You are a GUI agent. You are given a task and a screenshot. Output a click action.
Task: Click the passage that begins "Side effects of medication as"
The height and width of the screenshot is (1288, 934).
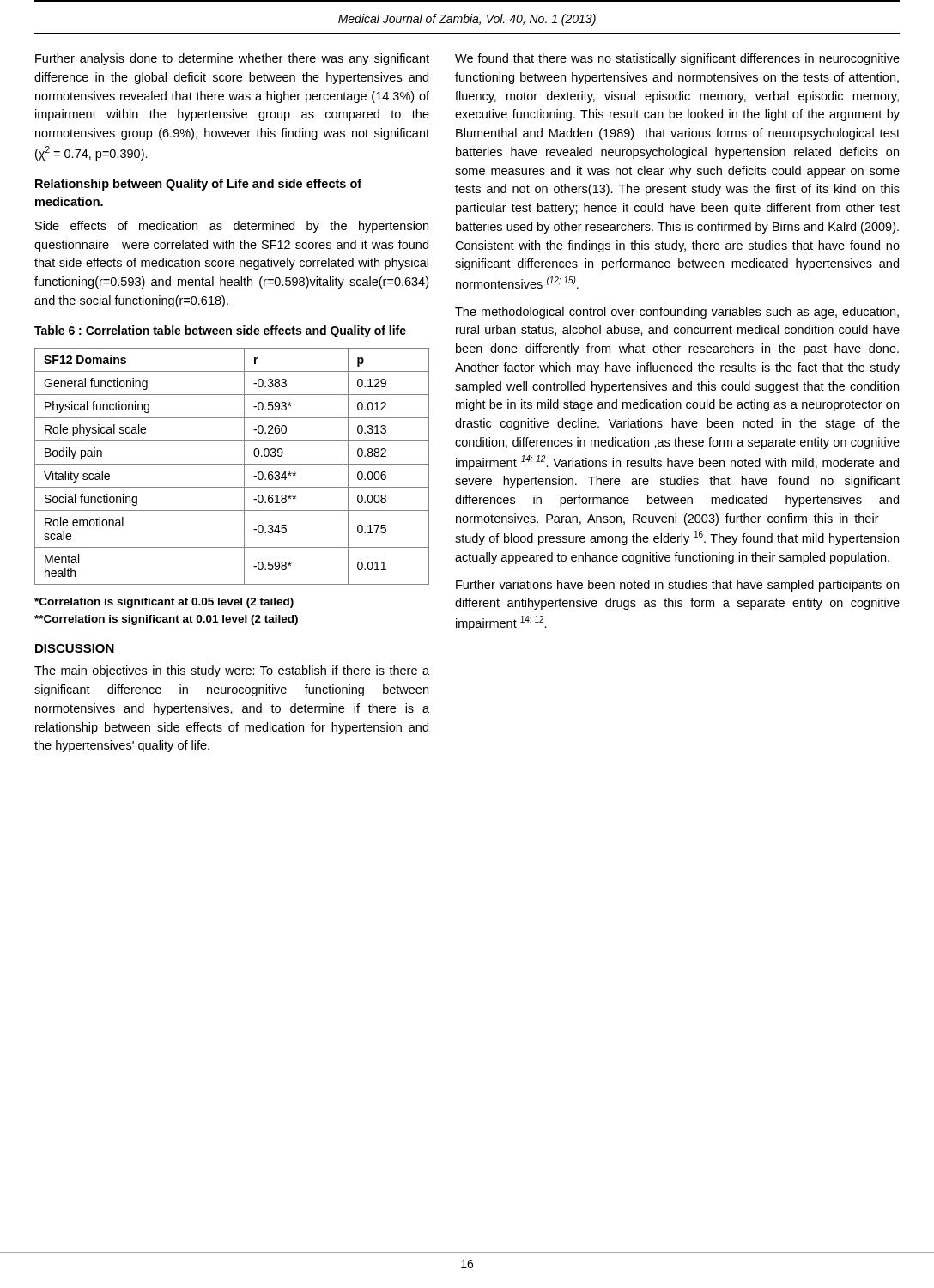pyautogui.click(x=232, y=264)
